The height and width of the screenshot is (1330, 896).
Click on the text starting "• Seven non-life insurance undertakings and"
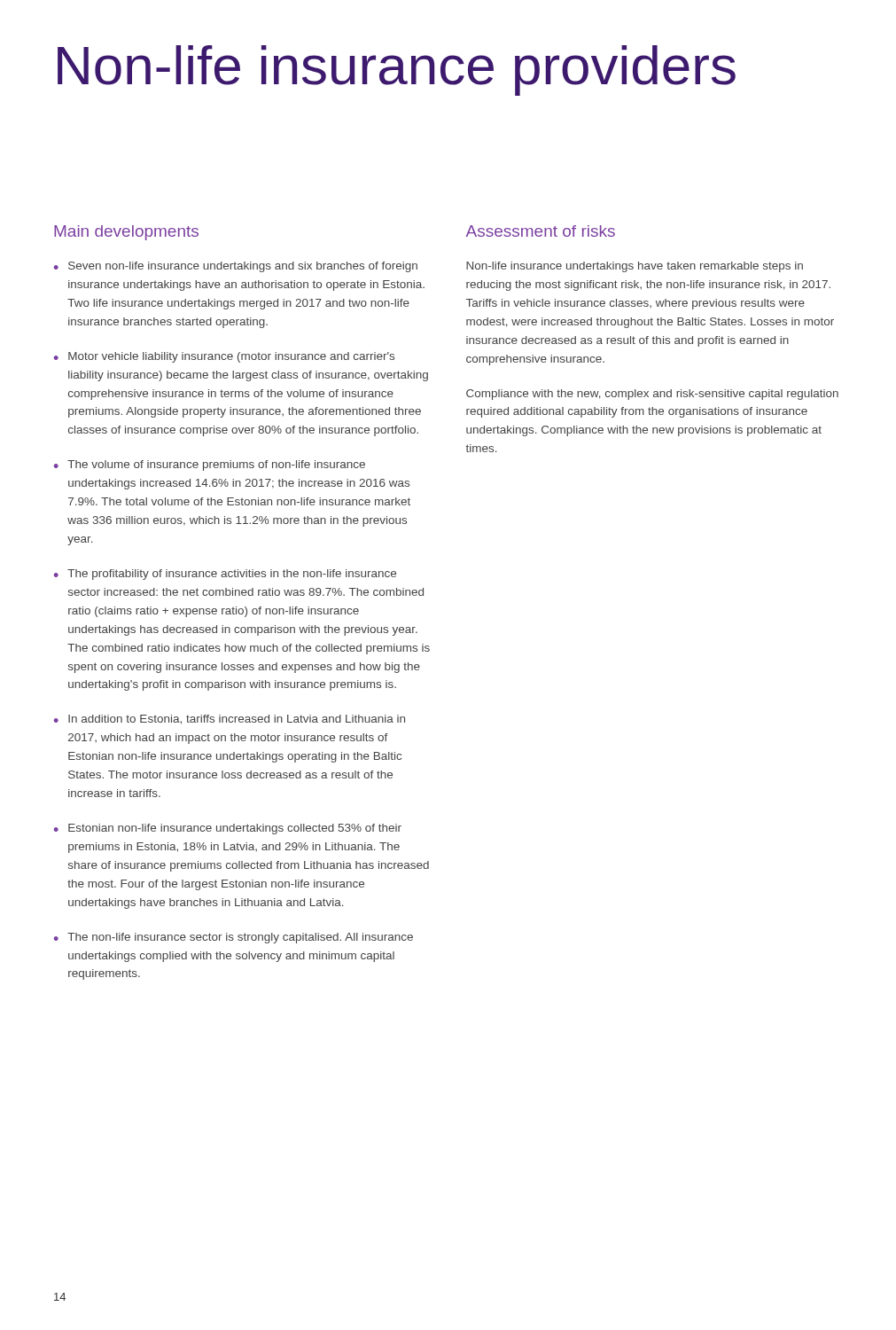242,294
